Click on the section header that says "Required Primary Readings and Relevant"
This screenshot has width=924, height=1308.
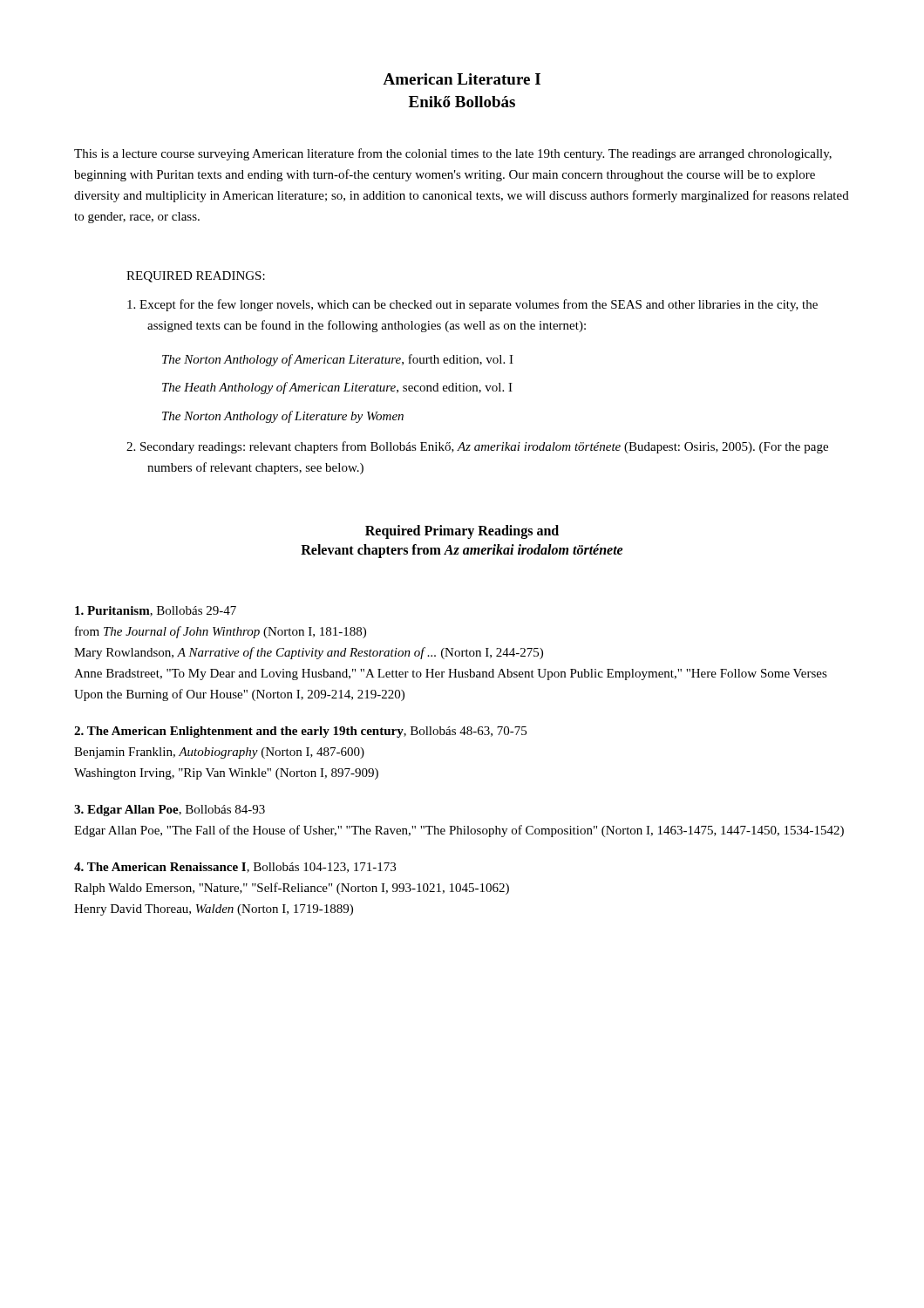tap(462, 540)
